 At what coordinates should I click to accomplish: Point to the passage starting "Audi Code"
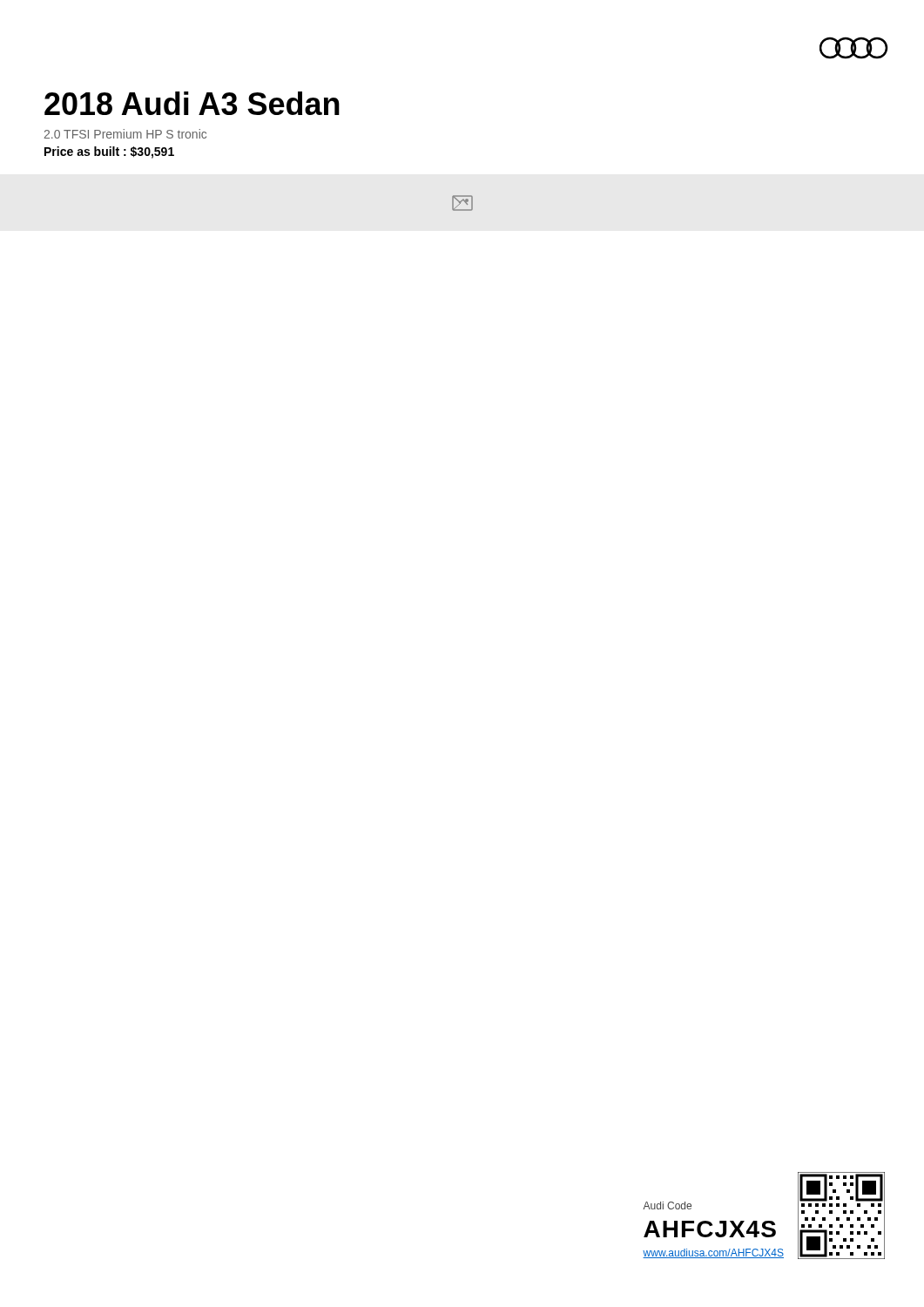pyautogui.click(x=668, y=1206)
